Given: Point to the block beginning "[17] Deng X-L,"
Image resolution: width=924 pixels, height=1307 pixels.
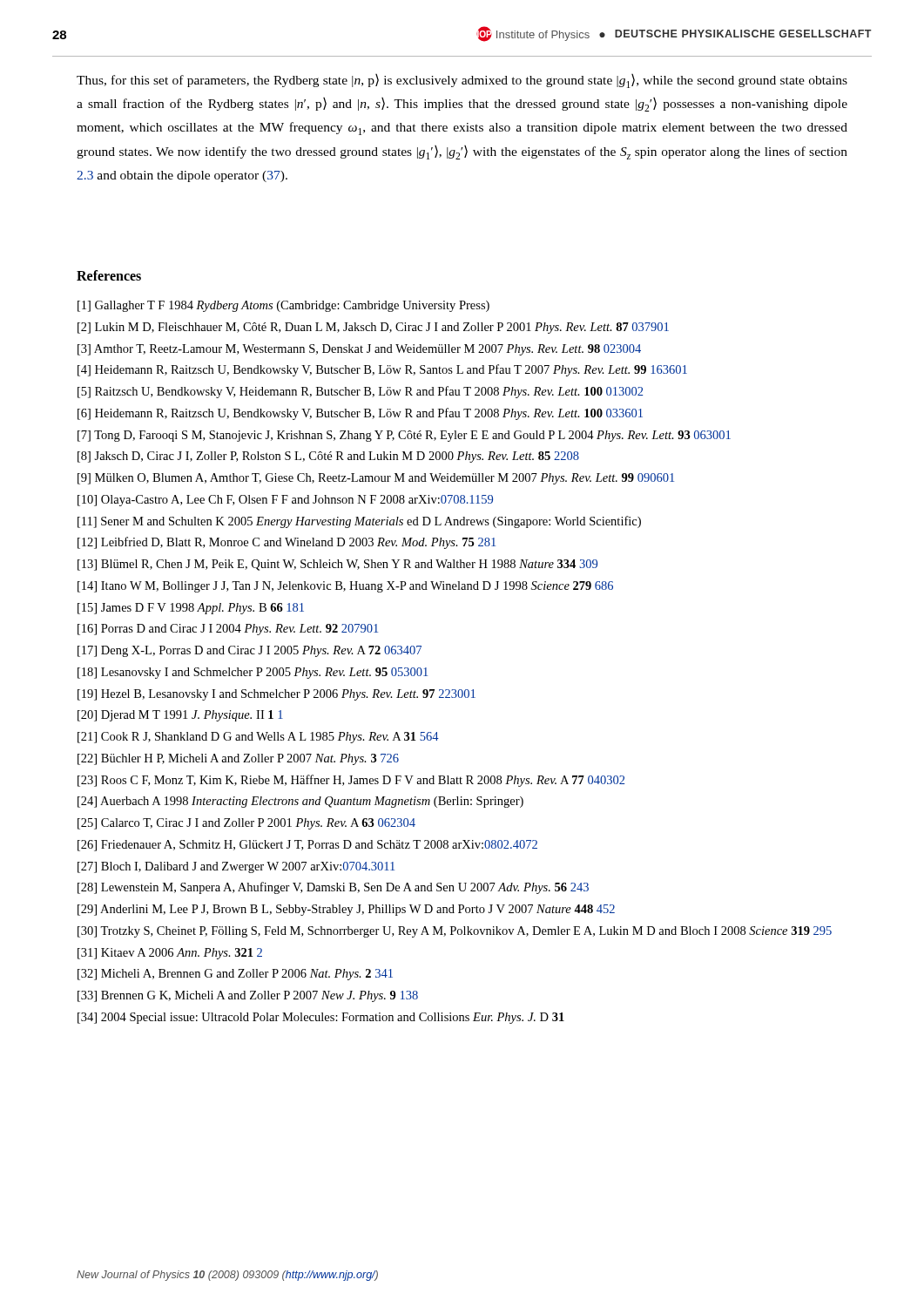Looking at the screenshot, I should coord(249,650).
